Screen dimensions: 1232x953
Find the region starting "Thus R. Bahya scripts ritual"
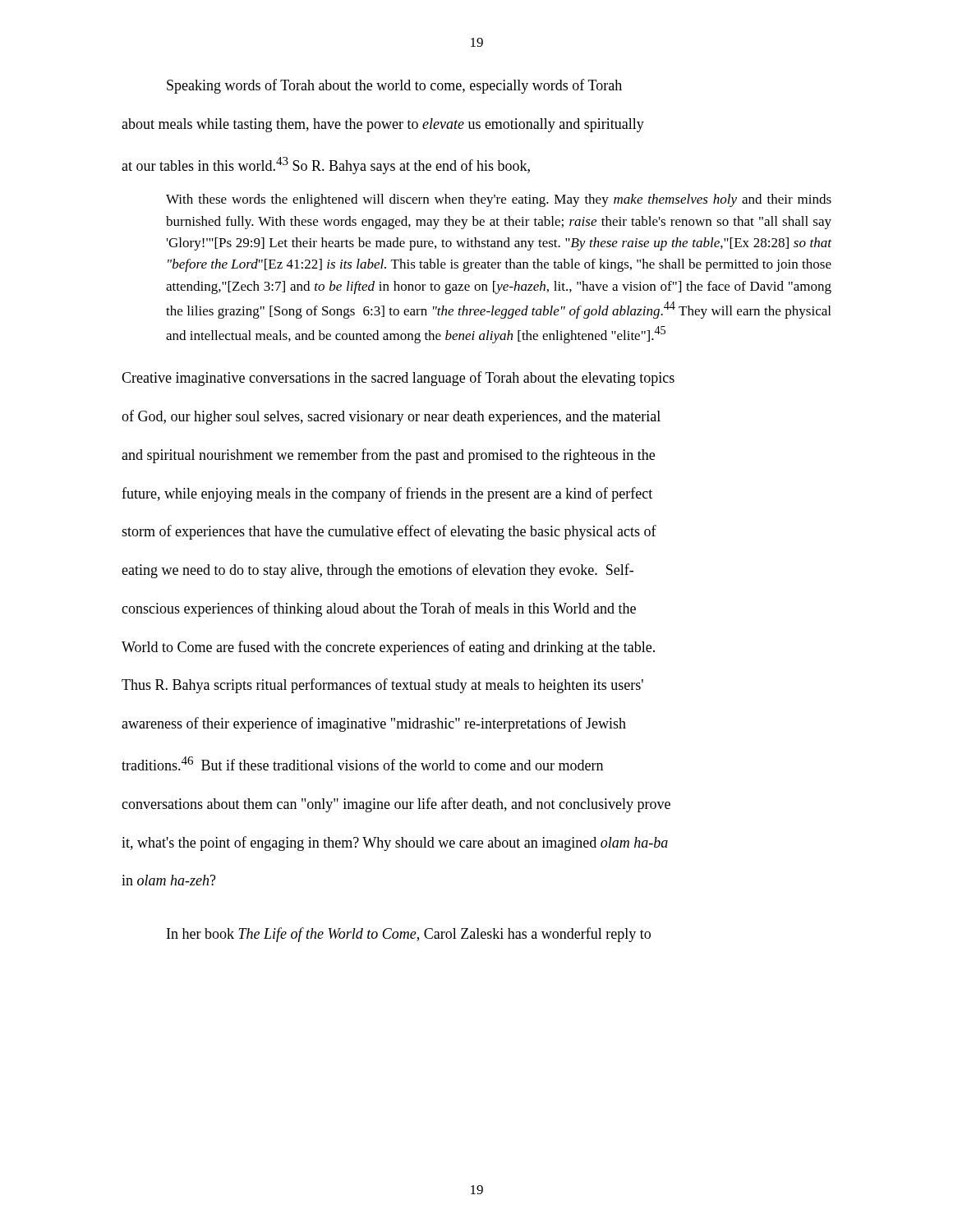pyautogui.click(x=383, y=685)
